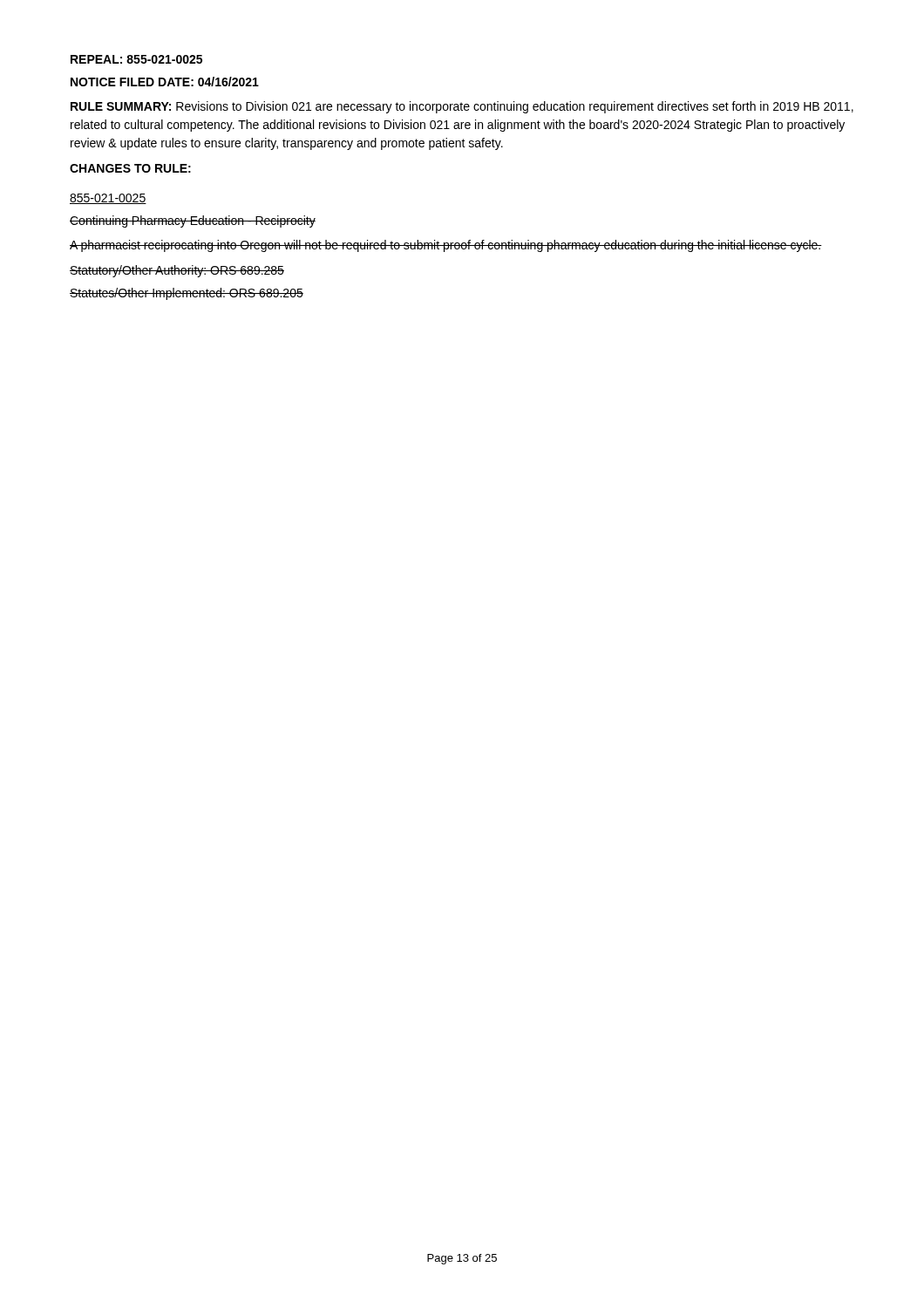
Task: Locate the block of text that opens with "NOTICE FILED DATE:"
Action: click(164, 82)
